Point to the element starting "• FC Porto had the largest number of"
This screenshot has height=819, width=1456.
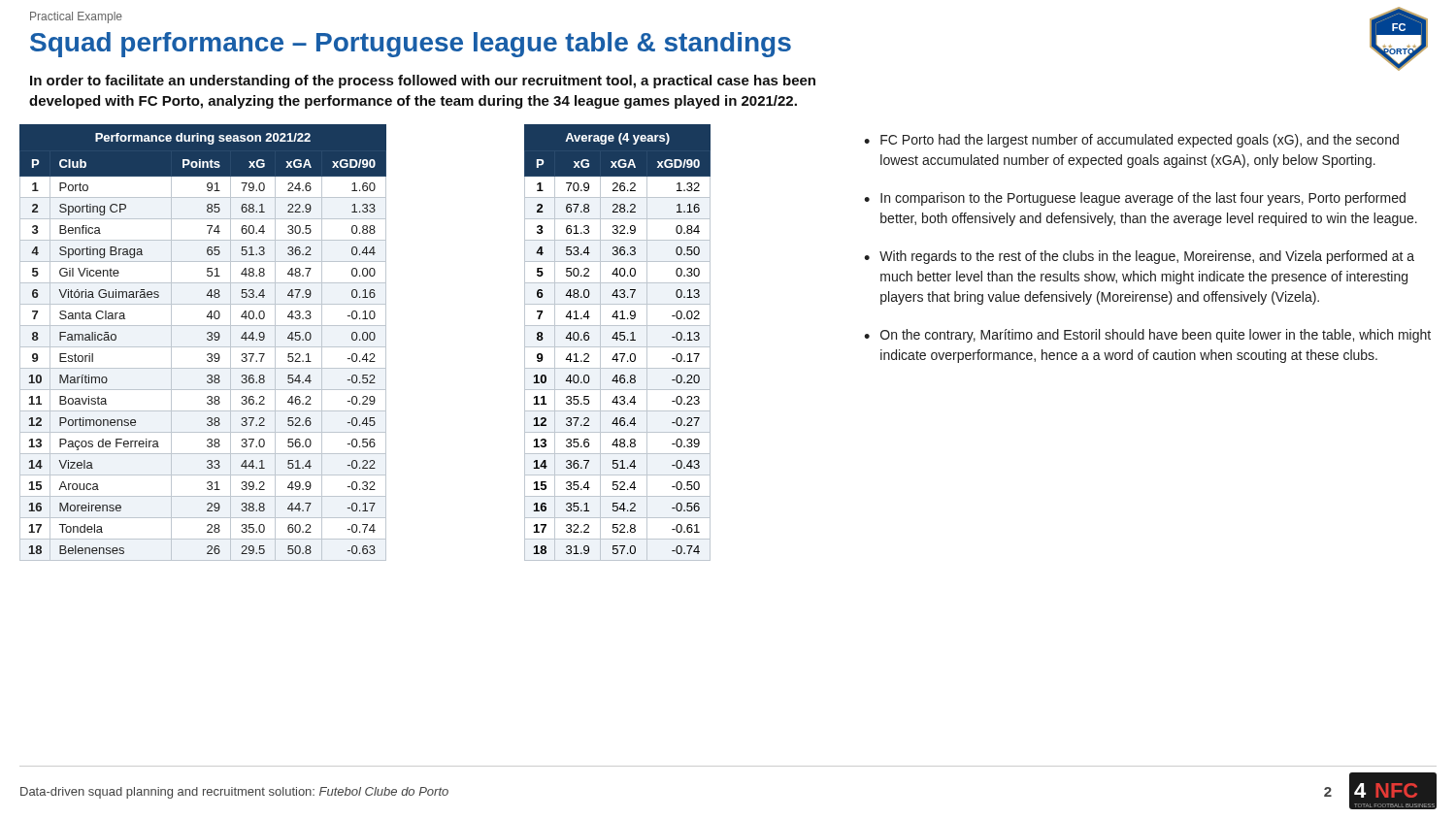point(1151,150)
